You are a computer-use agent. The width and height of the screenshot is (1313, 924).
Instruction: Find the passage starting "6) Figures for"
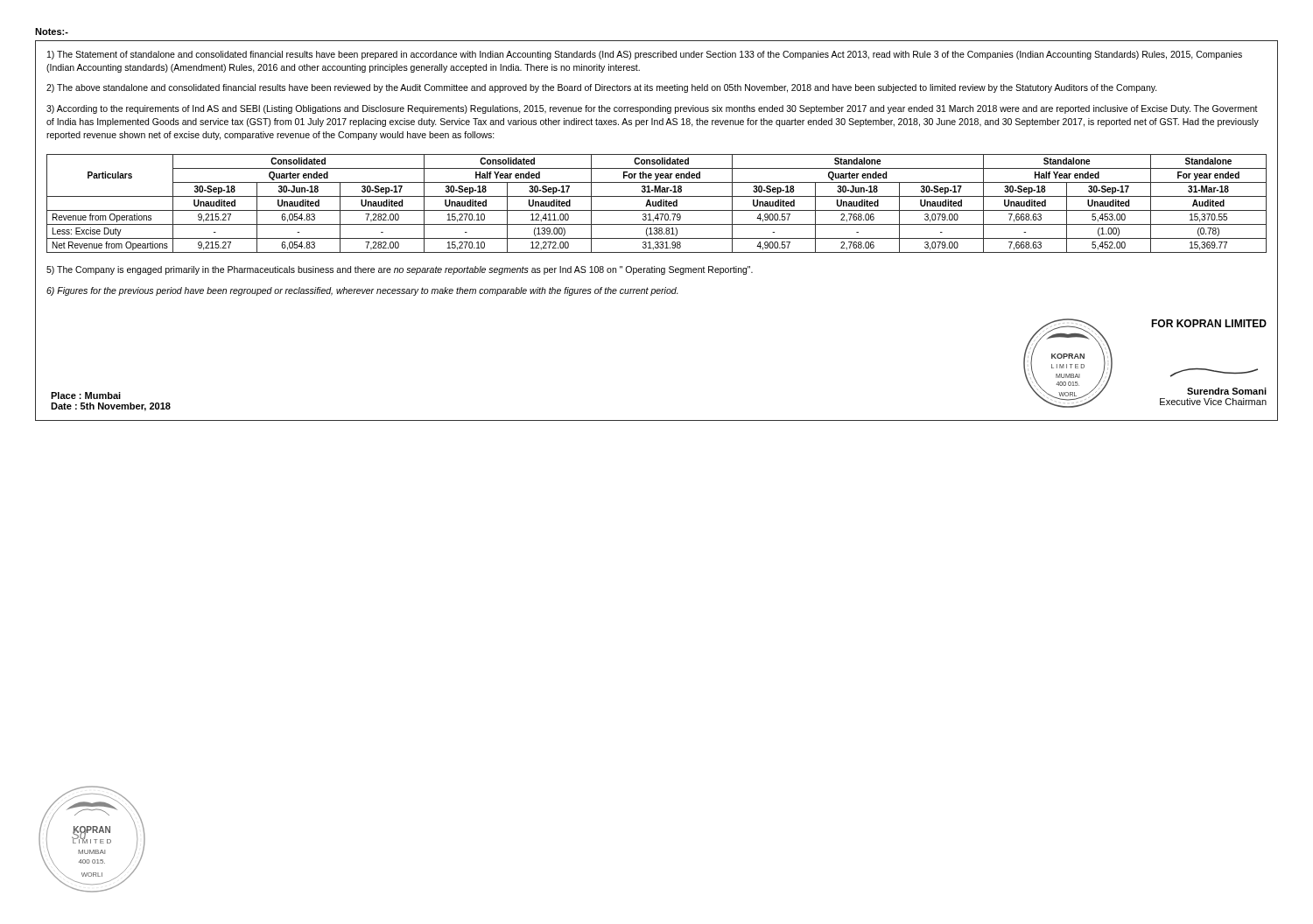click(363, 290)
